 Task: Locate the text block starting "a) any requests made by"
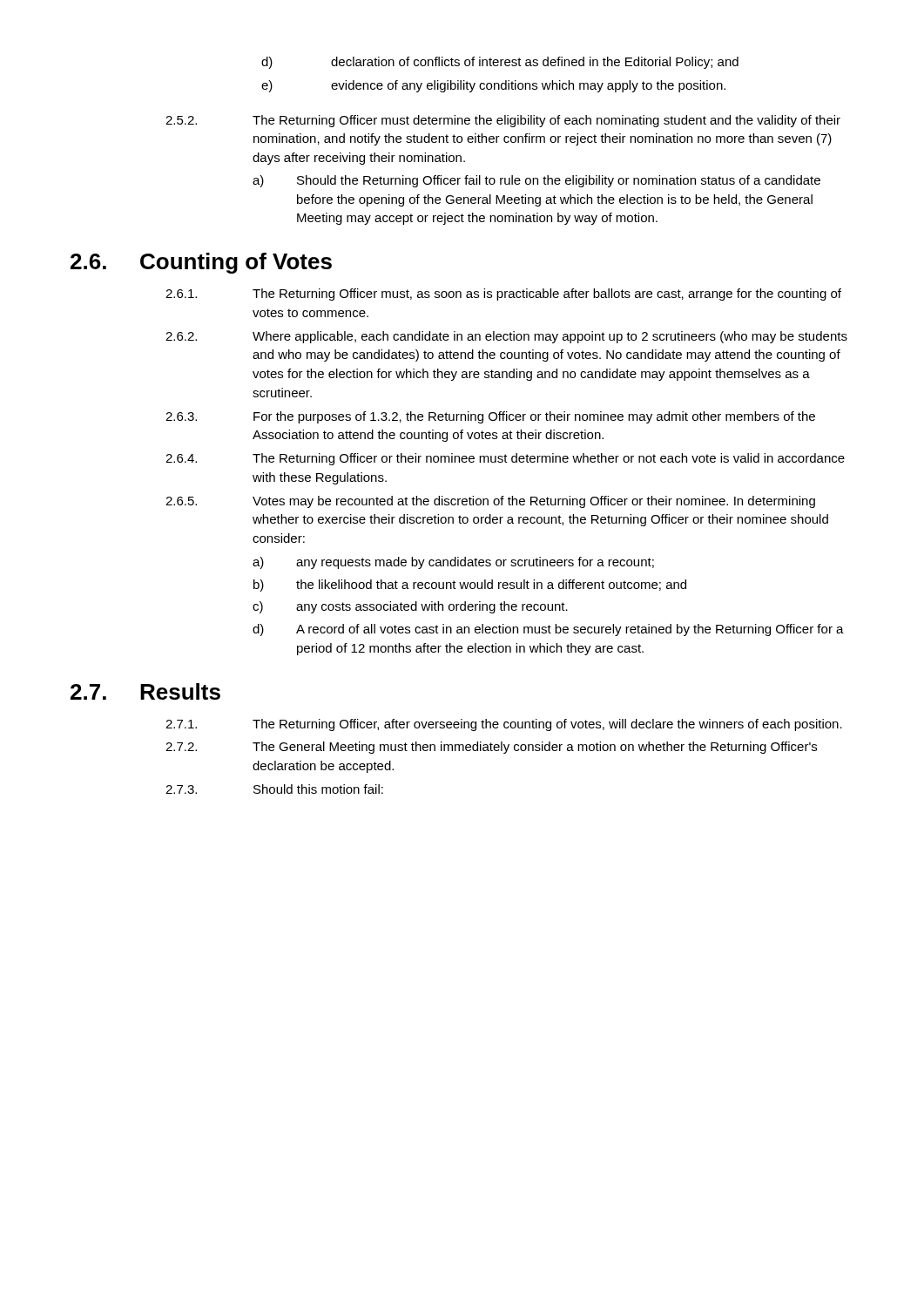coord(553,562)
